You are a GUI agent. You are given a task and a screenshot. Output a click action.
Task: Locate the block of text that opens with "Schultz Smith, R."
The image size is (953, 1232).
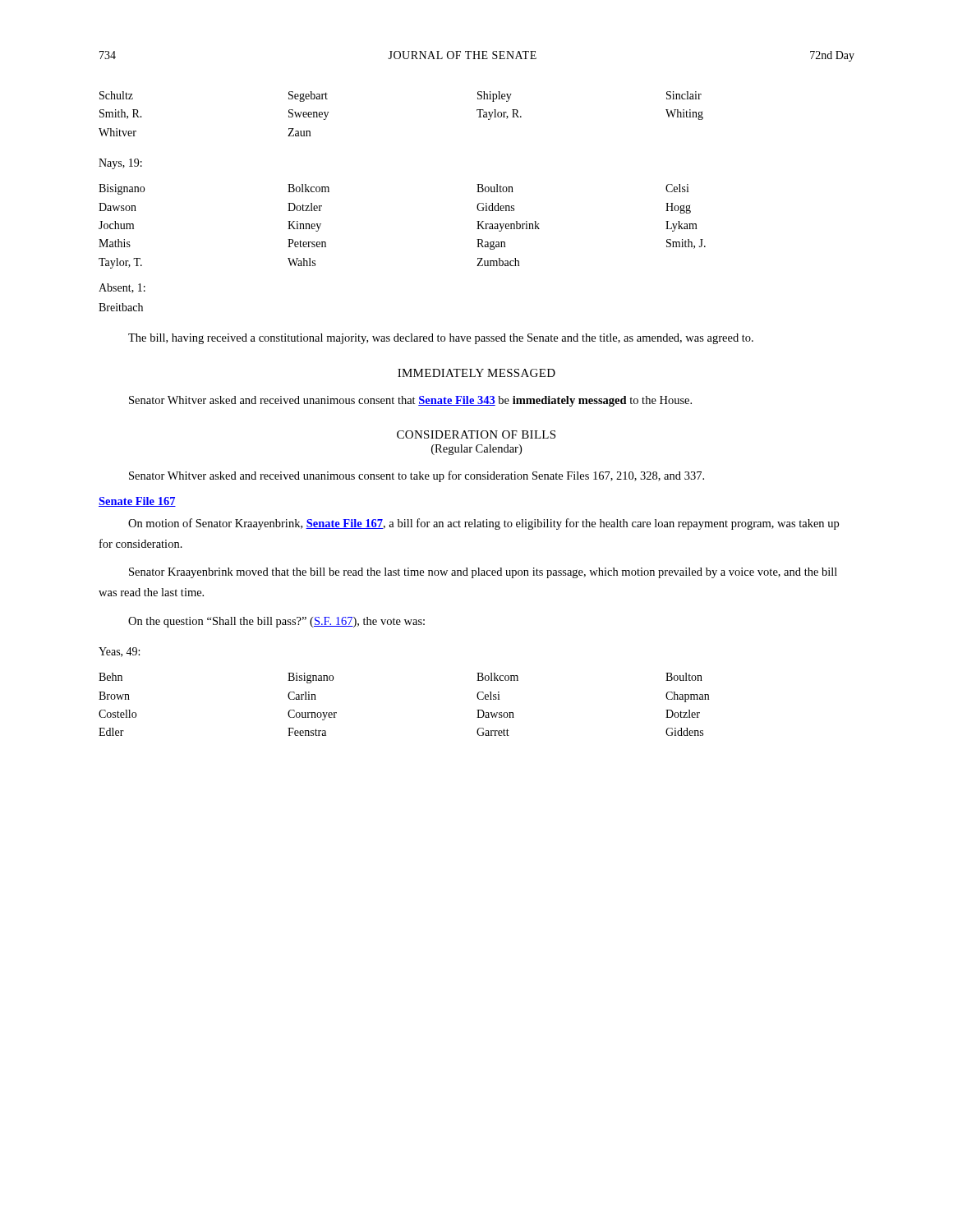point(476,115)
